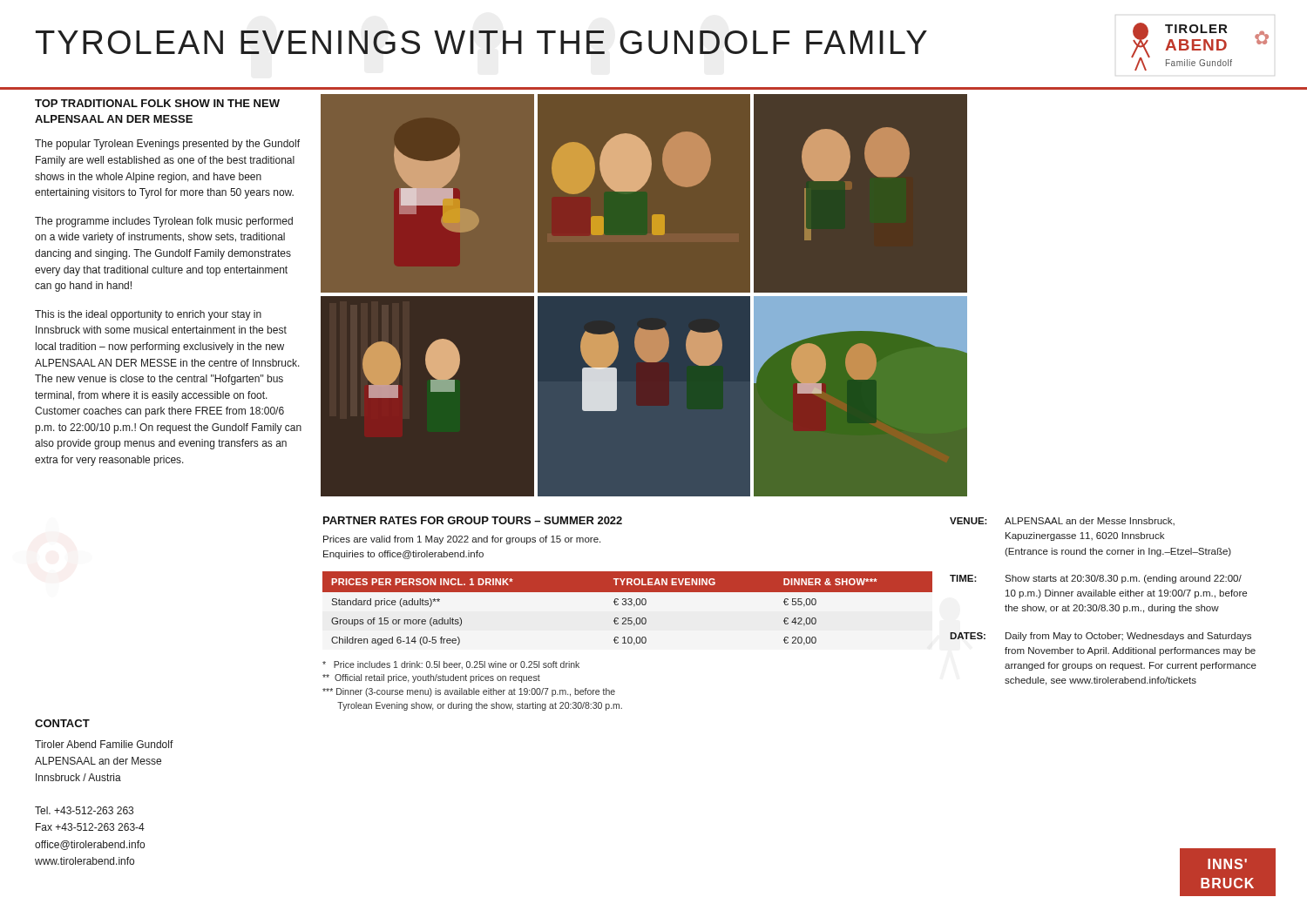Find the region starting "Venue: ALPENSAAL an der Messe Innsbruck,Kapuzinergasse"

(1115, 536)
